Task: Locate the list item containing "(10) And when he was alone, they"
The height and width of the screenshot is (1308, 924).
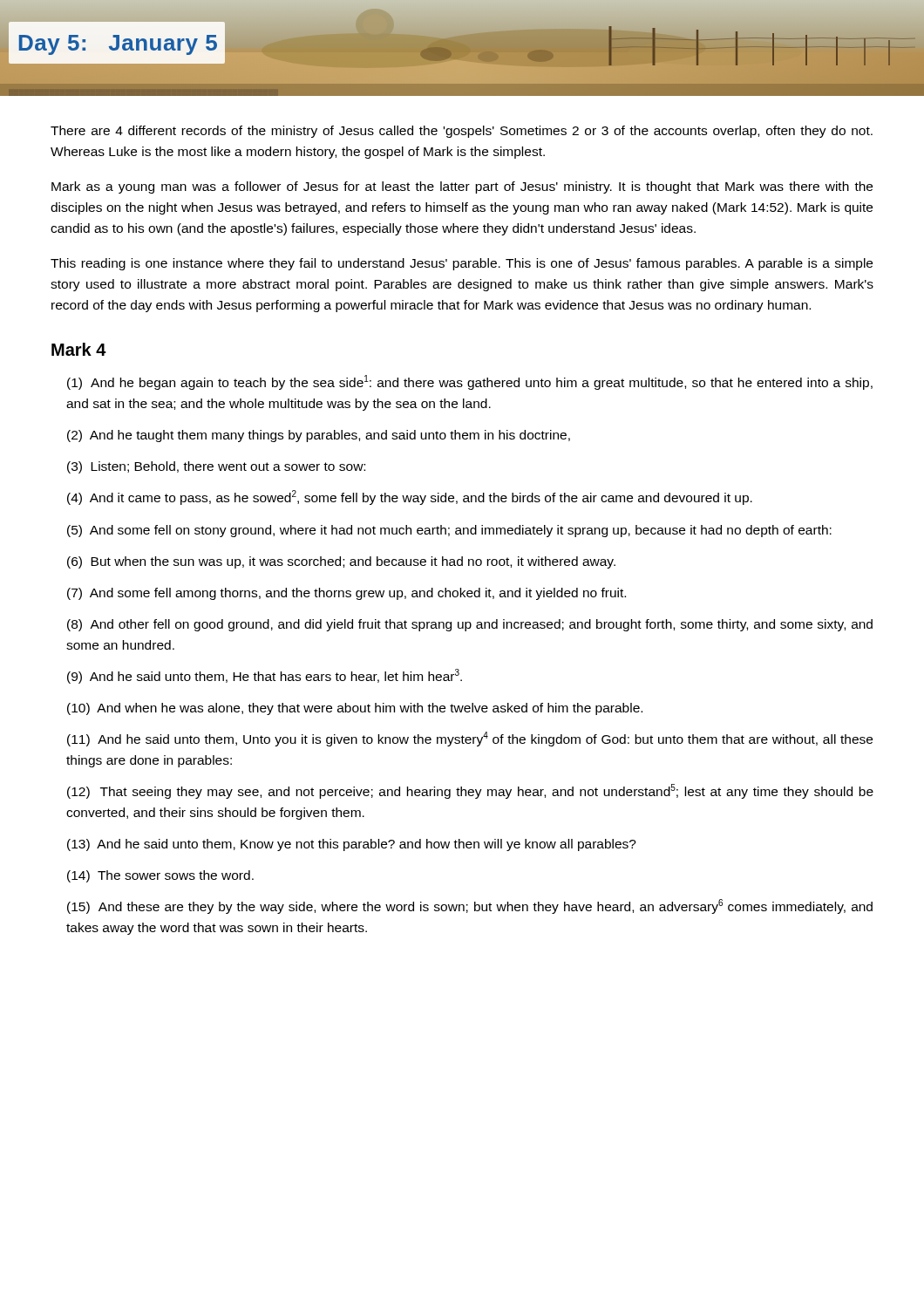Action: pyautogui.click(x=355, y=707)
